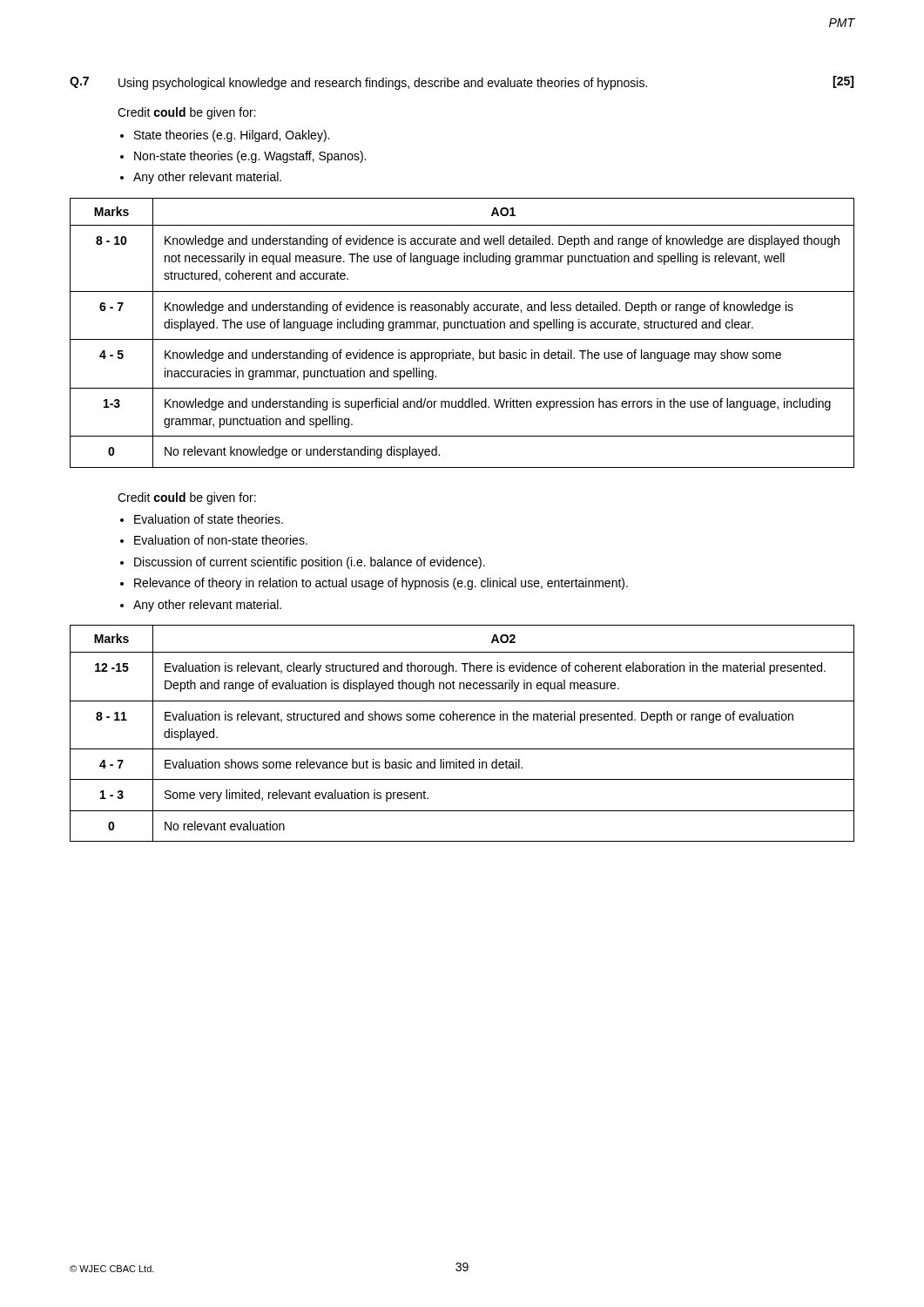
Task: Point to "Evaluation of non-state theories."
Action: click(x=221, y=541)
